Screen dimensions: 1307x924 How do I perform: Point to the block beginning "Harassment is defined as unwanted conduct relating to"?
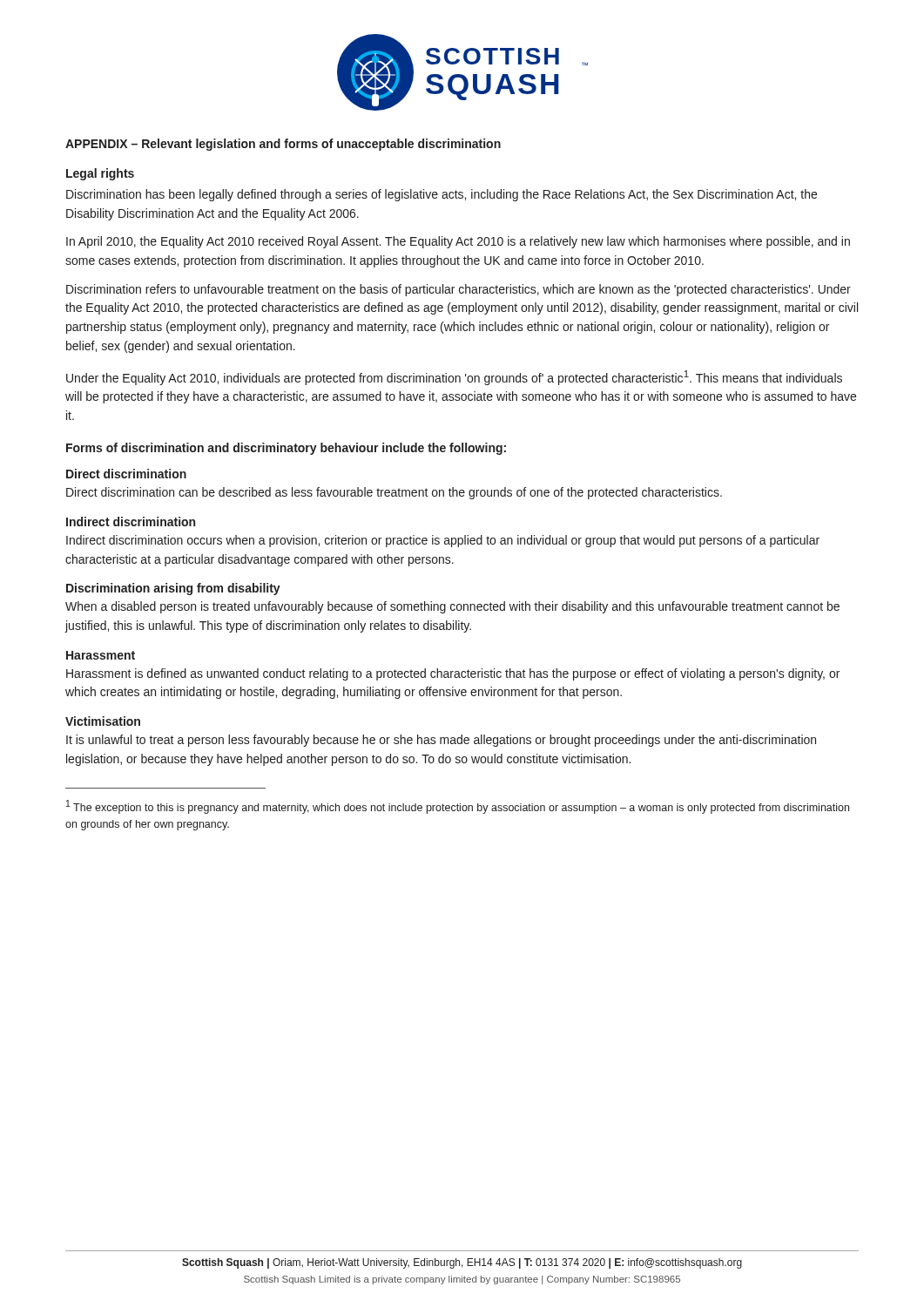click(x=453, y=683)
